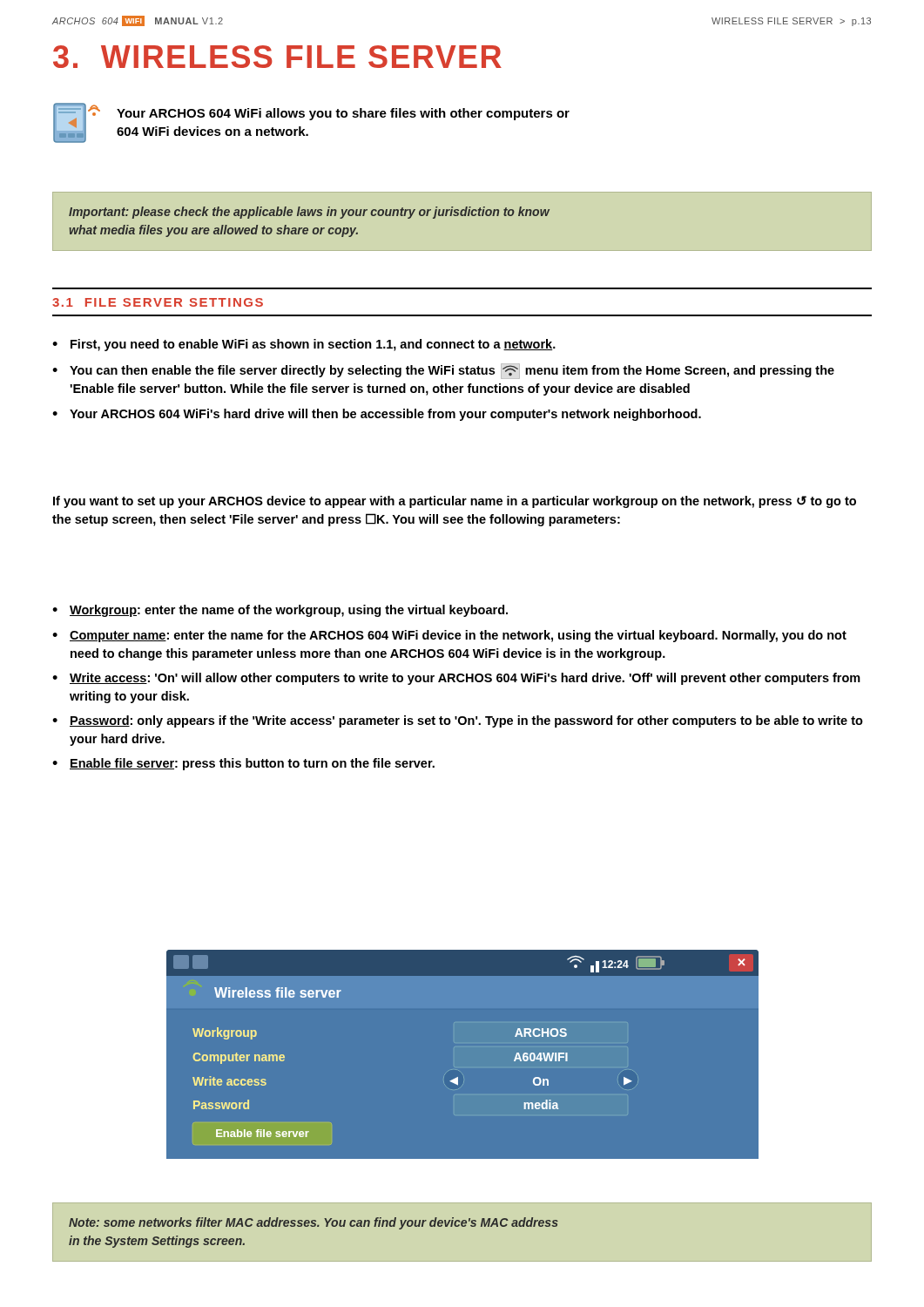Find the list item containing "• Enable file server: press this button to"
The height and width of the screenshot is (1307, 924).
click(x=243, y=764)
